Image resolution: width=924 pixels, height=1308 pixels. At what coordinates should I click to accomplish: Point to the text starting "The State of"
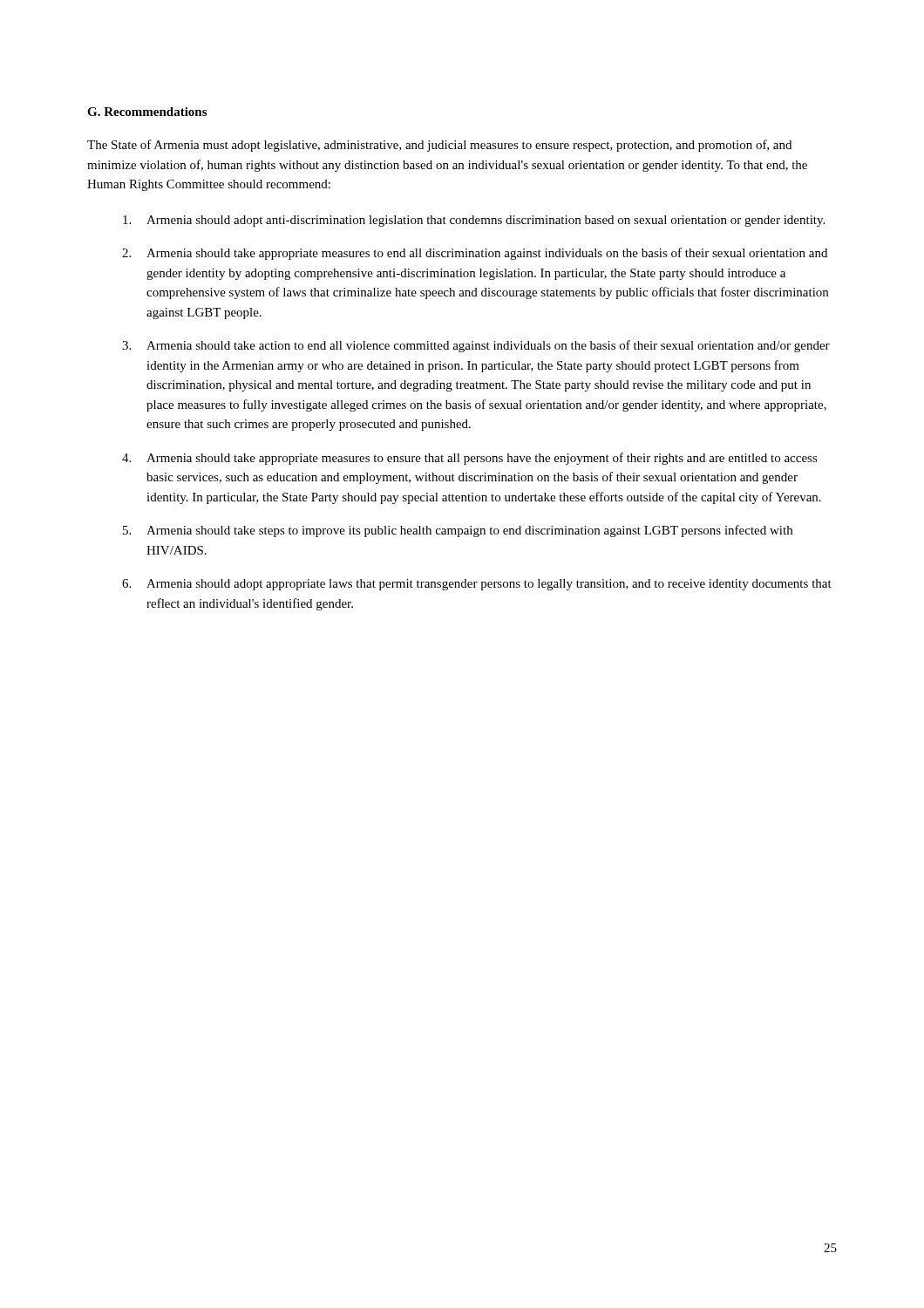pyautogui.click(x=447, y=164)
